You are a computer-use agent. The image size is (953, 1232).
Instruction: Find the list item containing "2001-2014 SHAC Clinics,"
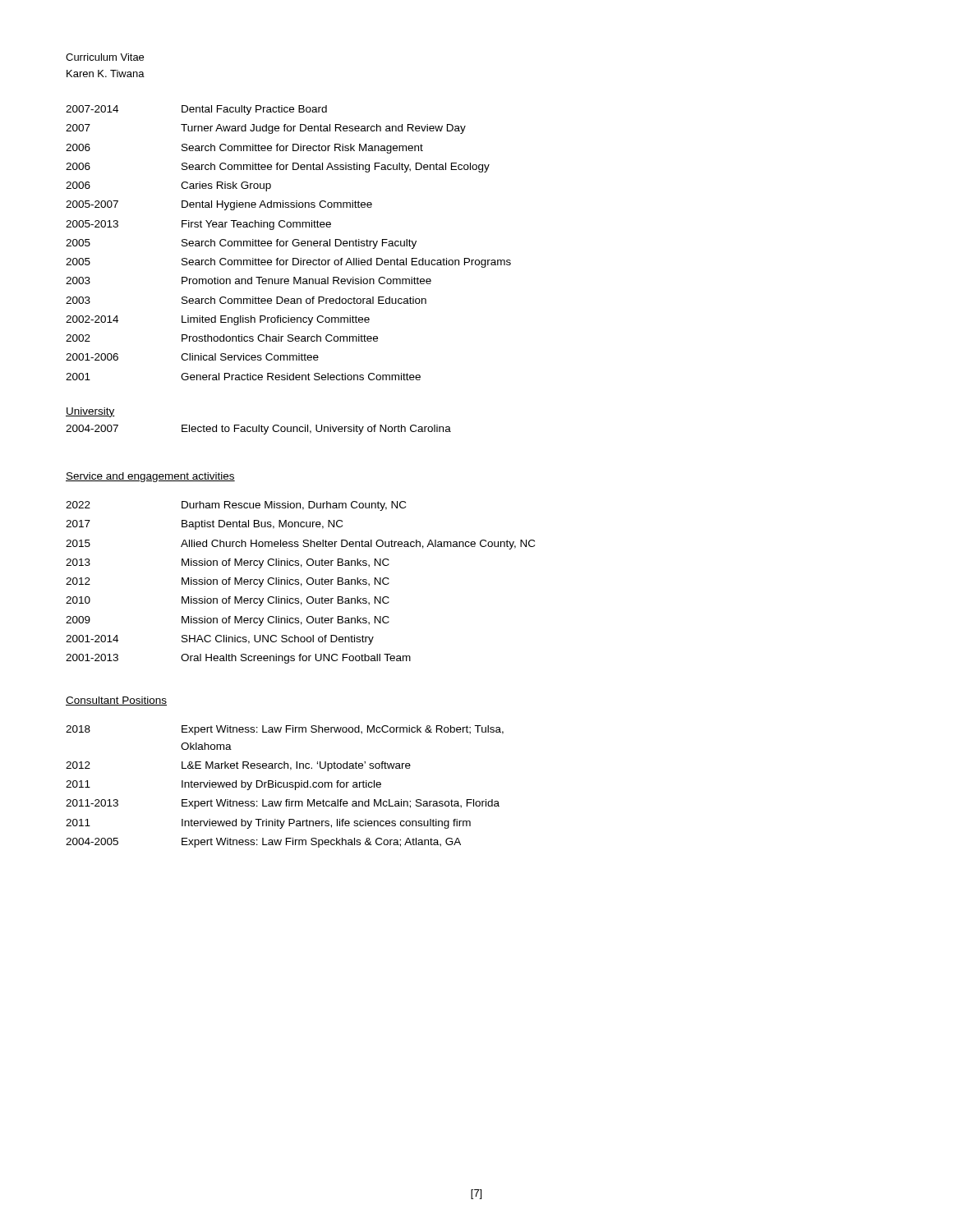(220, 640)
